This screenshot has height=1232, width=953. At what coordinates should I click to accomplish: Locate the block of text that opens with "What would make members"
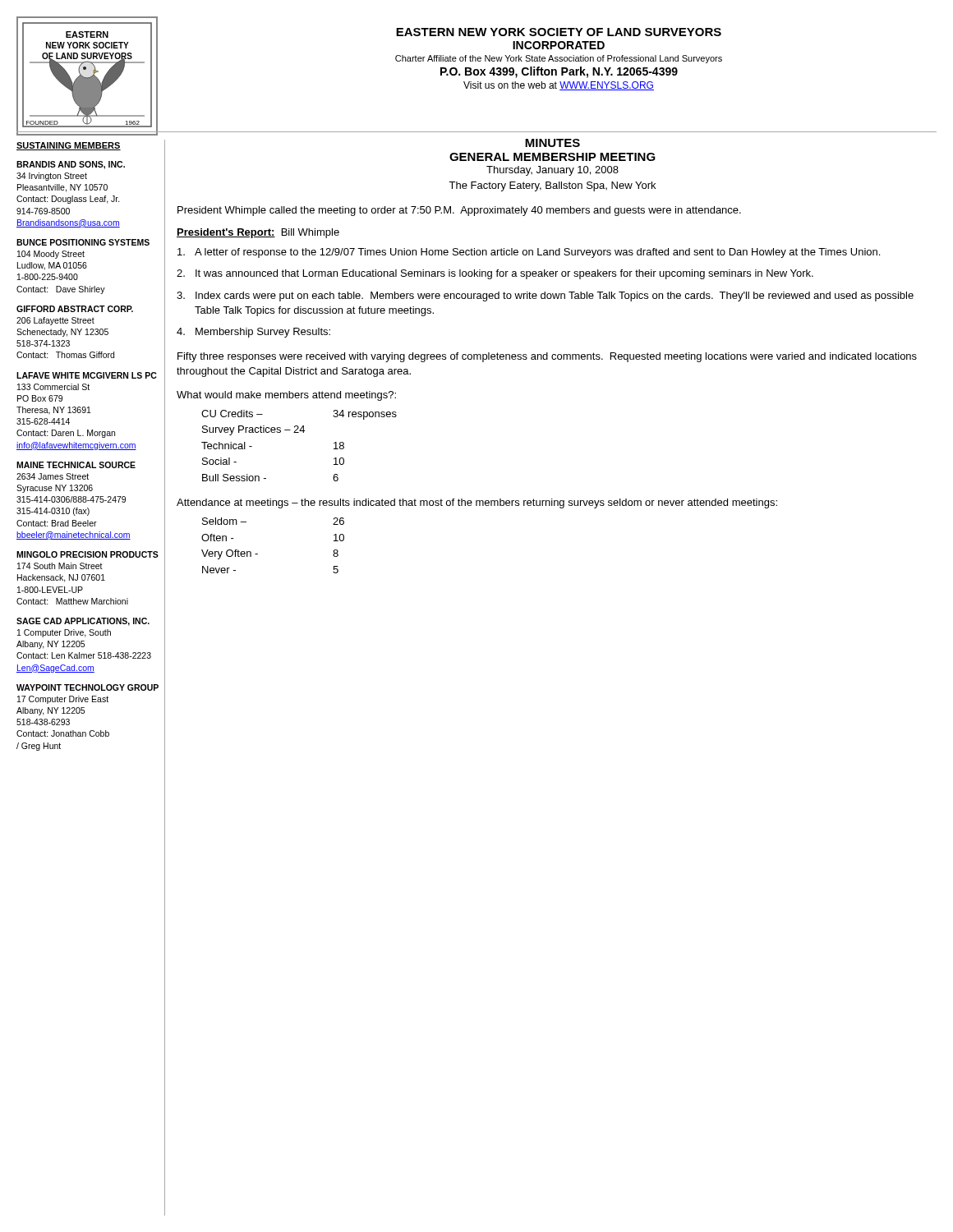pyautogui.click(x=287, y=394)
